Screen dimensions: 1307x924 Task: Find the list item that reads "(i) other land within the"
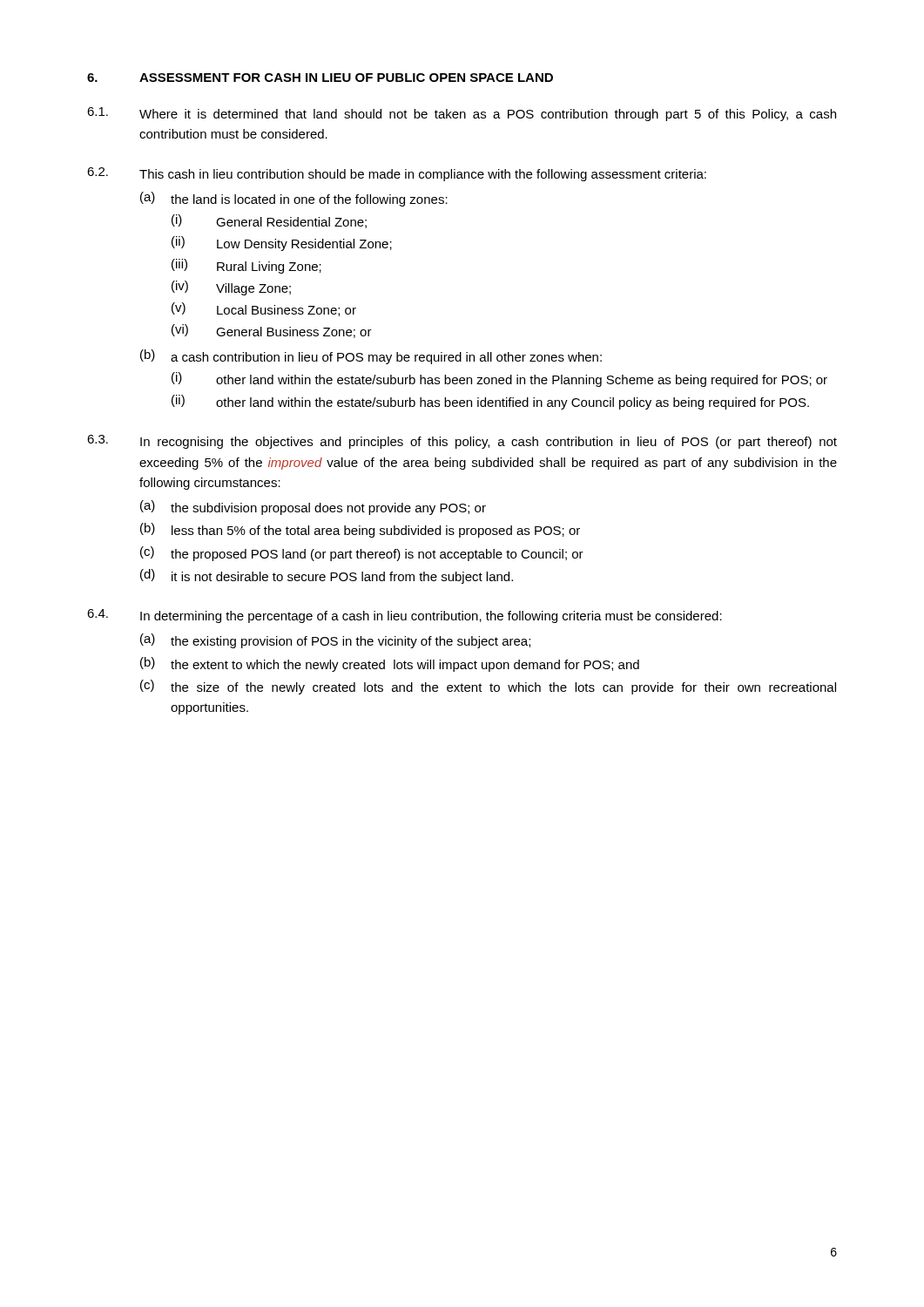(504, 379)
